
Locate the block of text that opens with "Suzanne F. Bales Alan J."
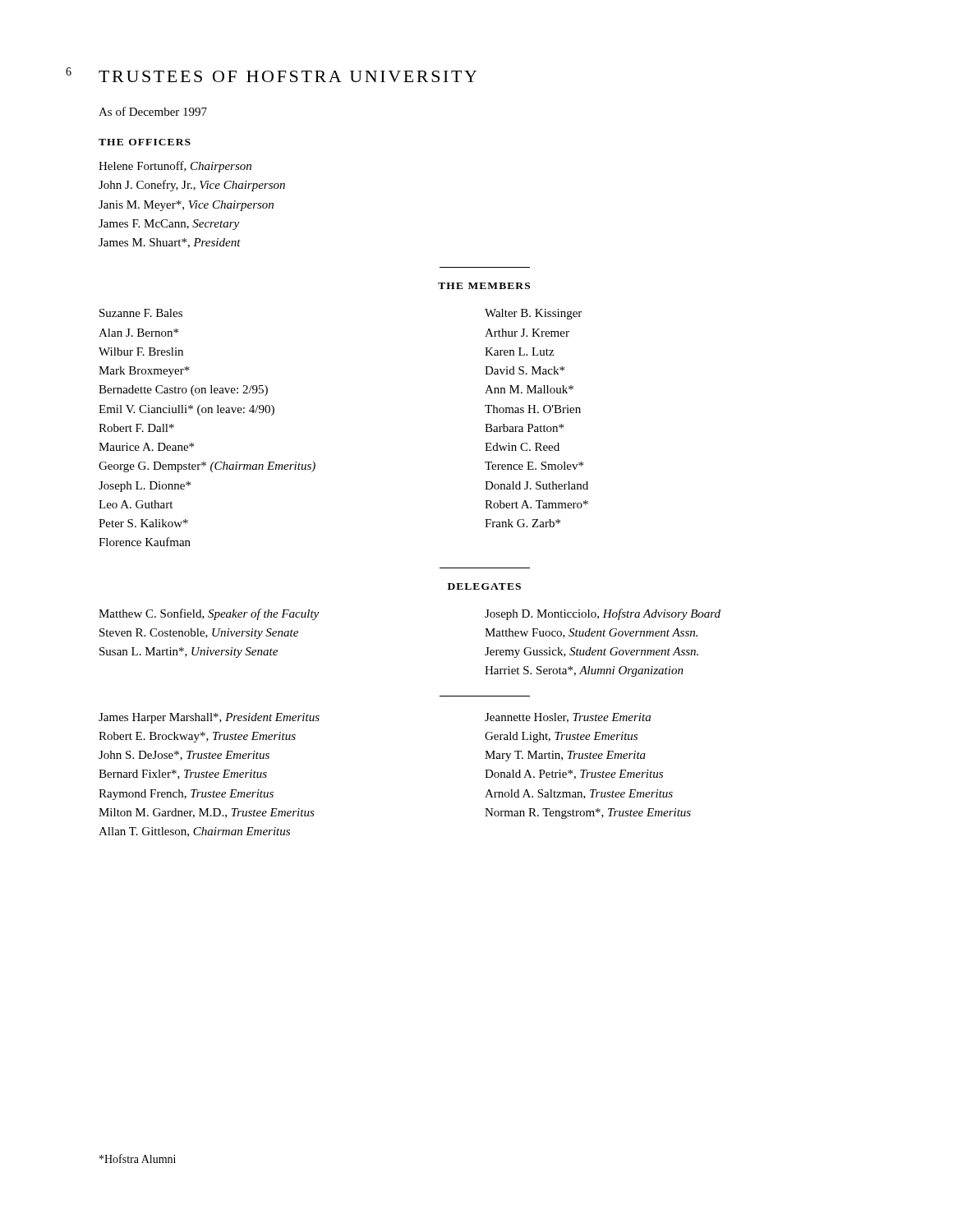141,313
